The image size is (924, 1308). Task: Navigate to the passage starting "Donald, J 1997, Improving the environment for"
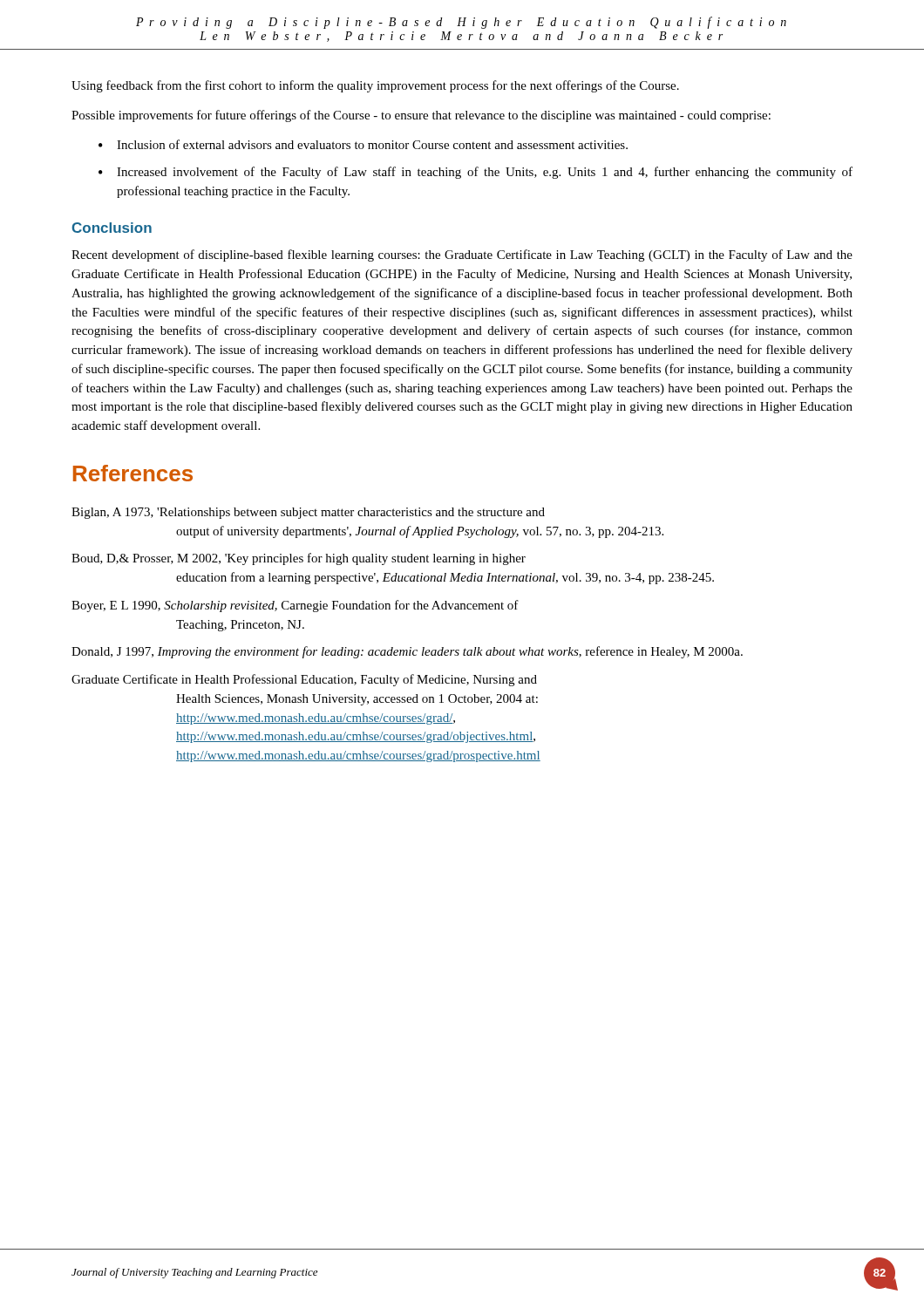pyautogui.click(x=407, y=652)
